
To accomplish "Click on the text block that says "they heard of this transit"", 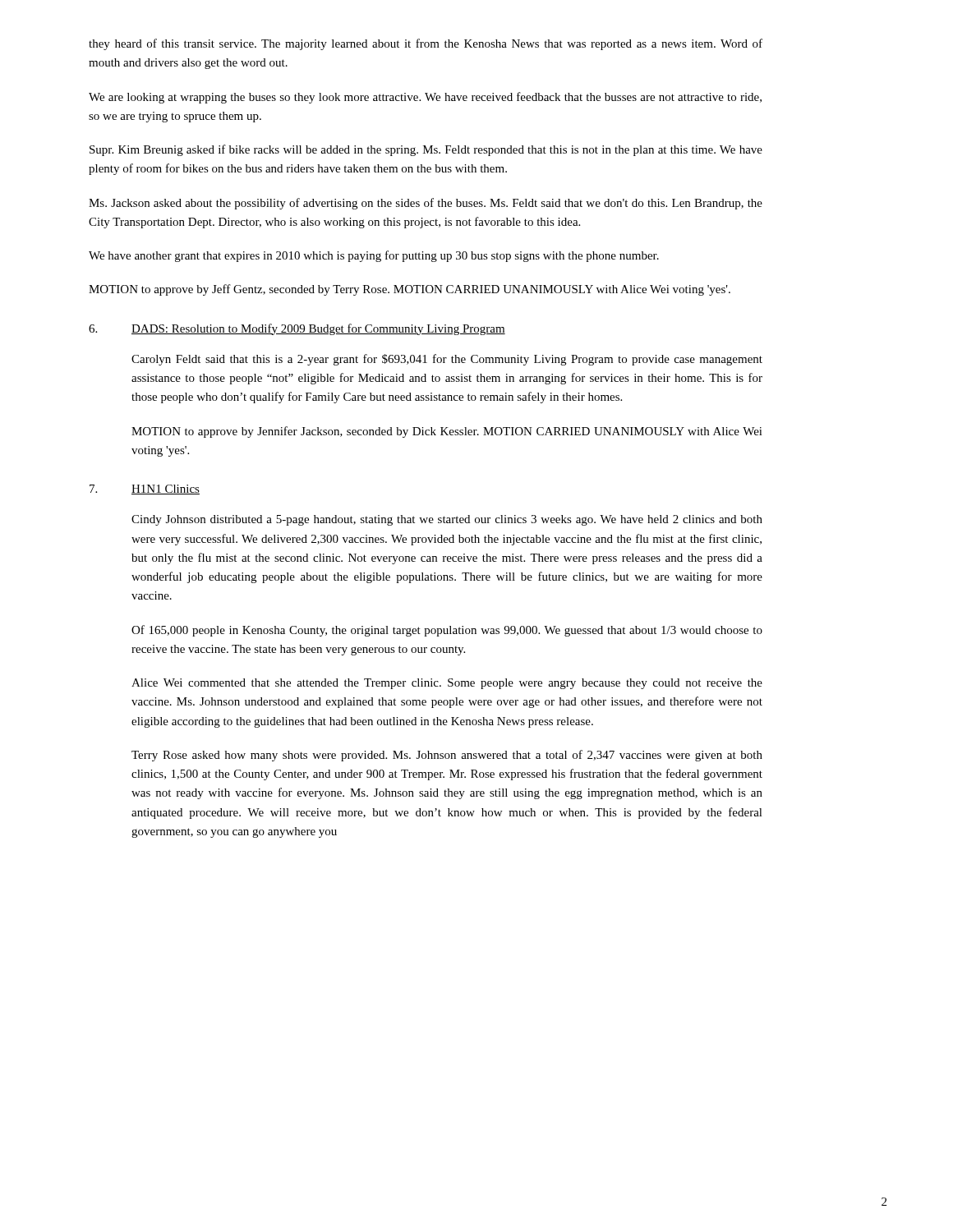I will (426, 53).
